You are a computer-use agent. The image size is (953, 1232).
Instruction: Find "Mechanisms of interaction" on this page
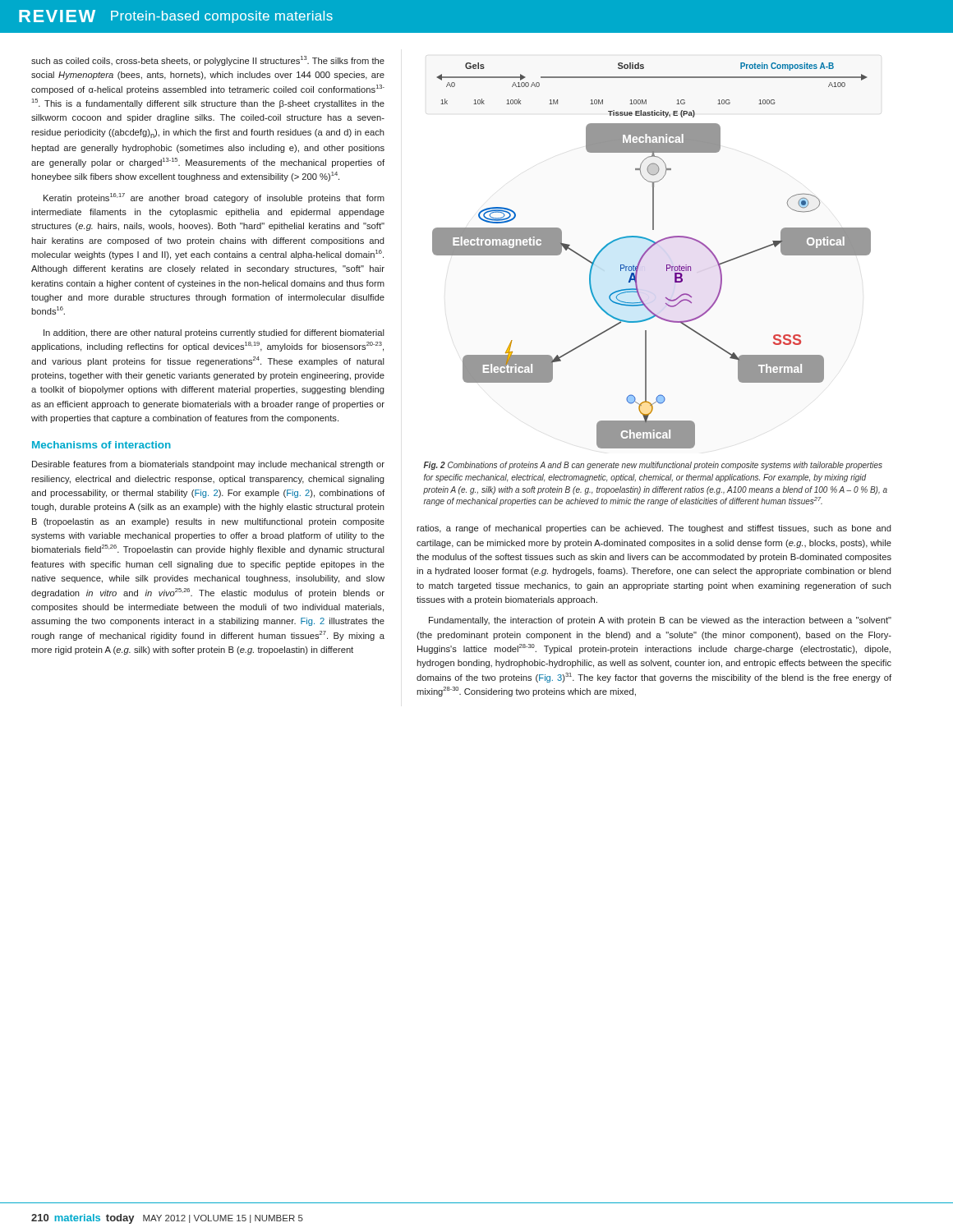pyautogui.click(x=101, y=445)
